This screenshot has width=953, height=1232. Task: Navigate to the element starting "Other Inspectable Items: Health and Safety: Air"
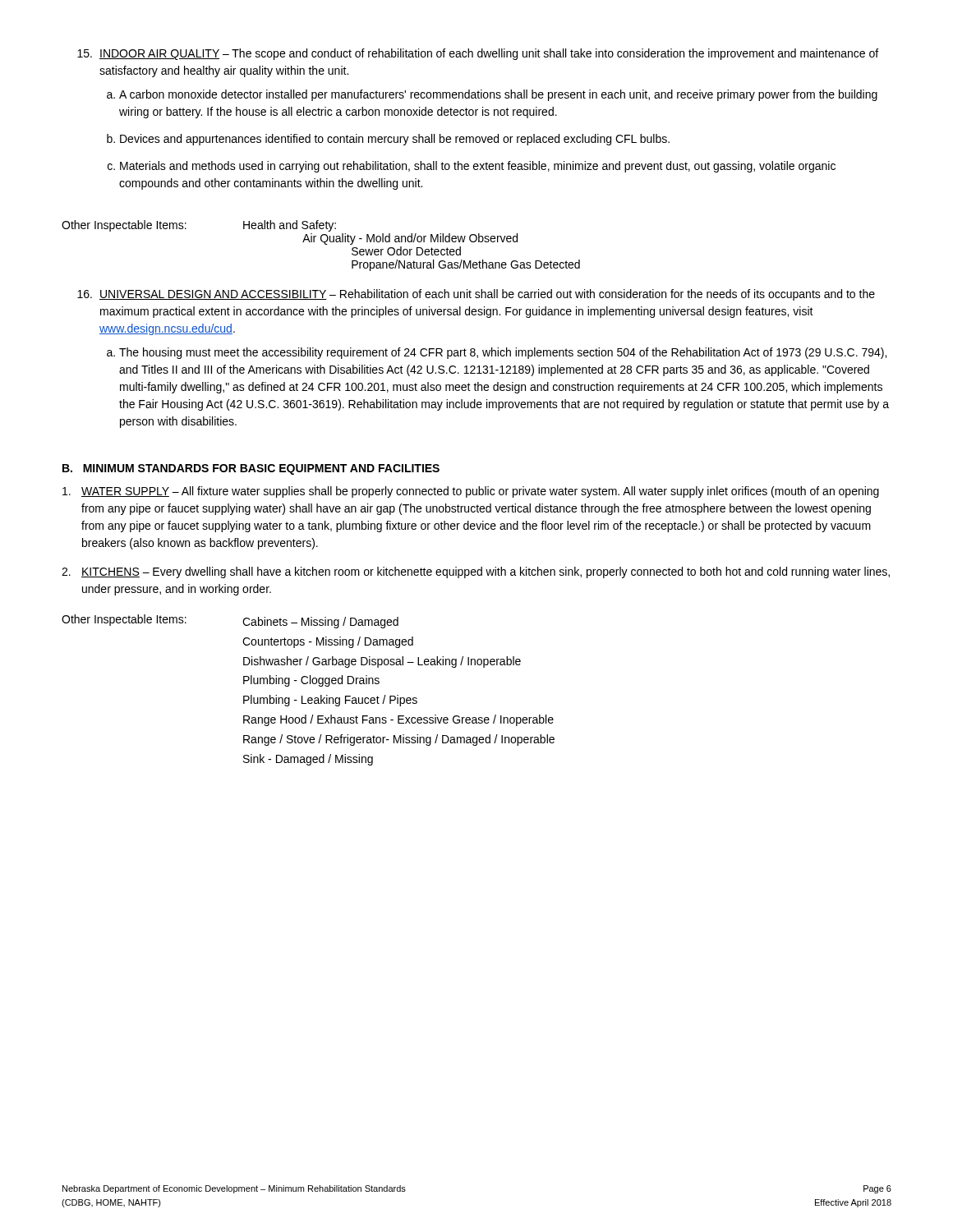click(x=476, y=245)
